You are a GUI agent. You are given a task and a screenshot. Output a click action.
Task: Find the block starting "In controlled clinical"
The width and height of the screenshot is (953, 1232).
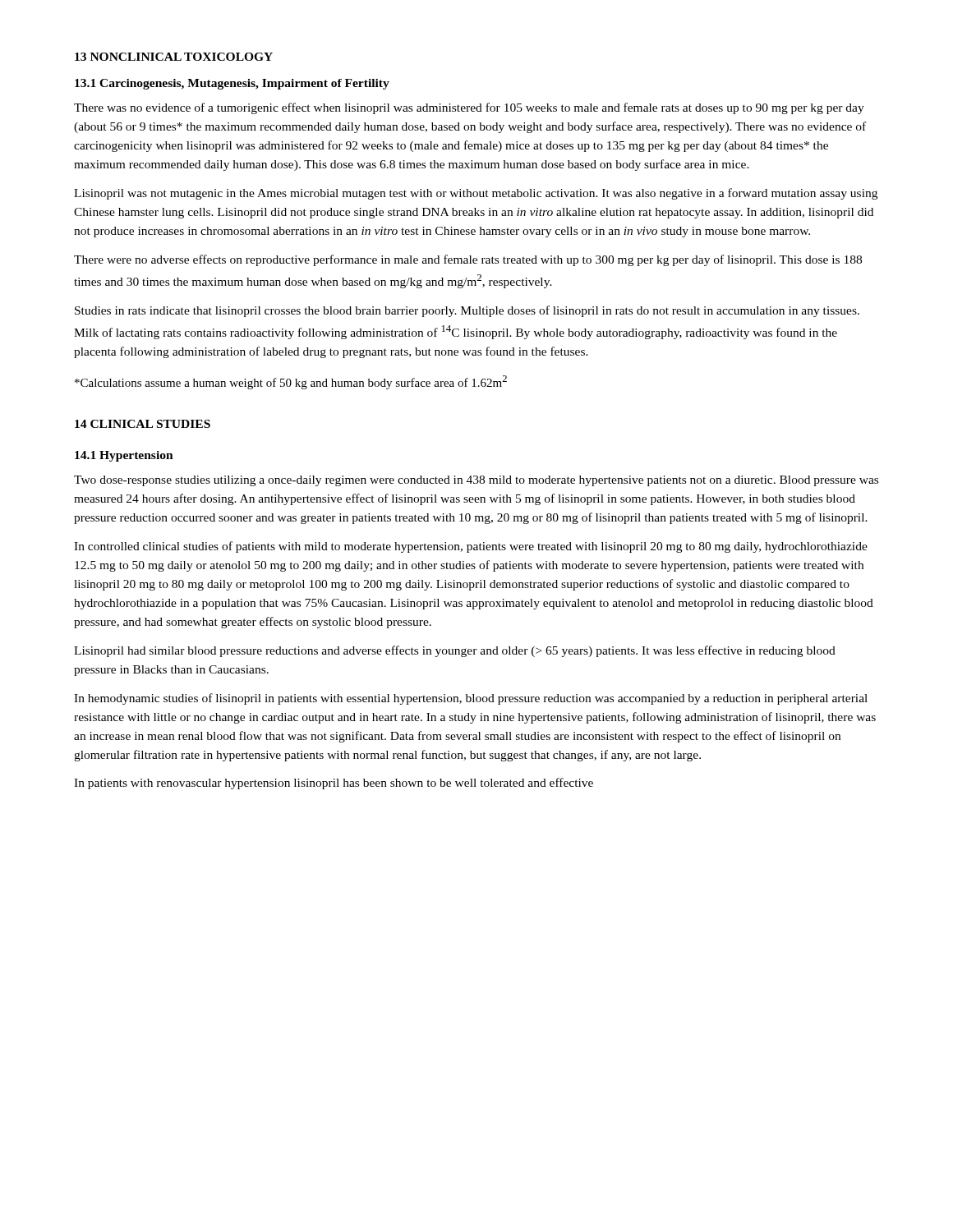point(474,584)
